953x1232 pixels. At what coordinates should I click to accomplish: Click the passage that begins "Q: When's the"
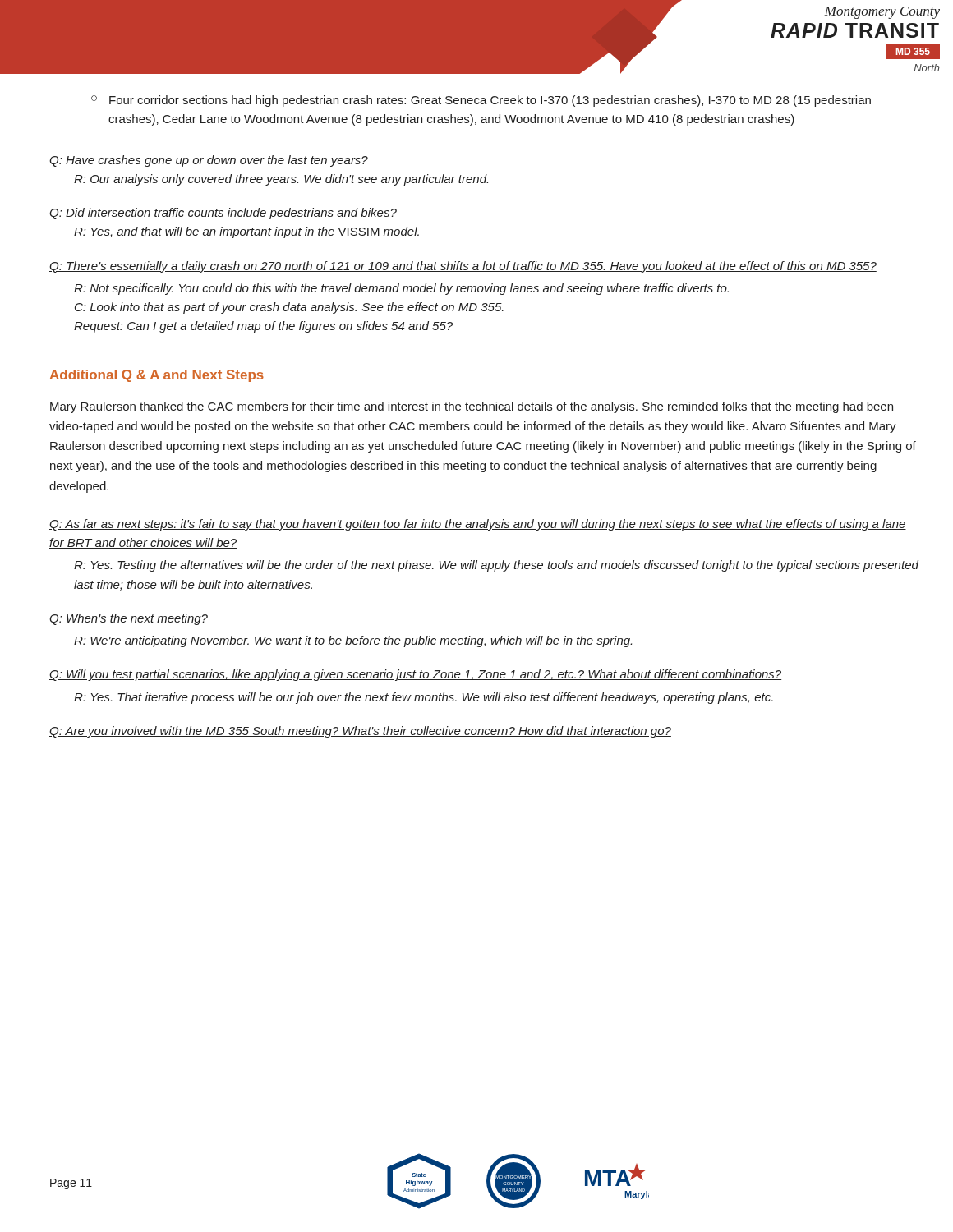click(485, 631)
